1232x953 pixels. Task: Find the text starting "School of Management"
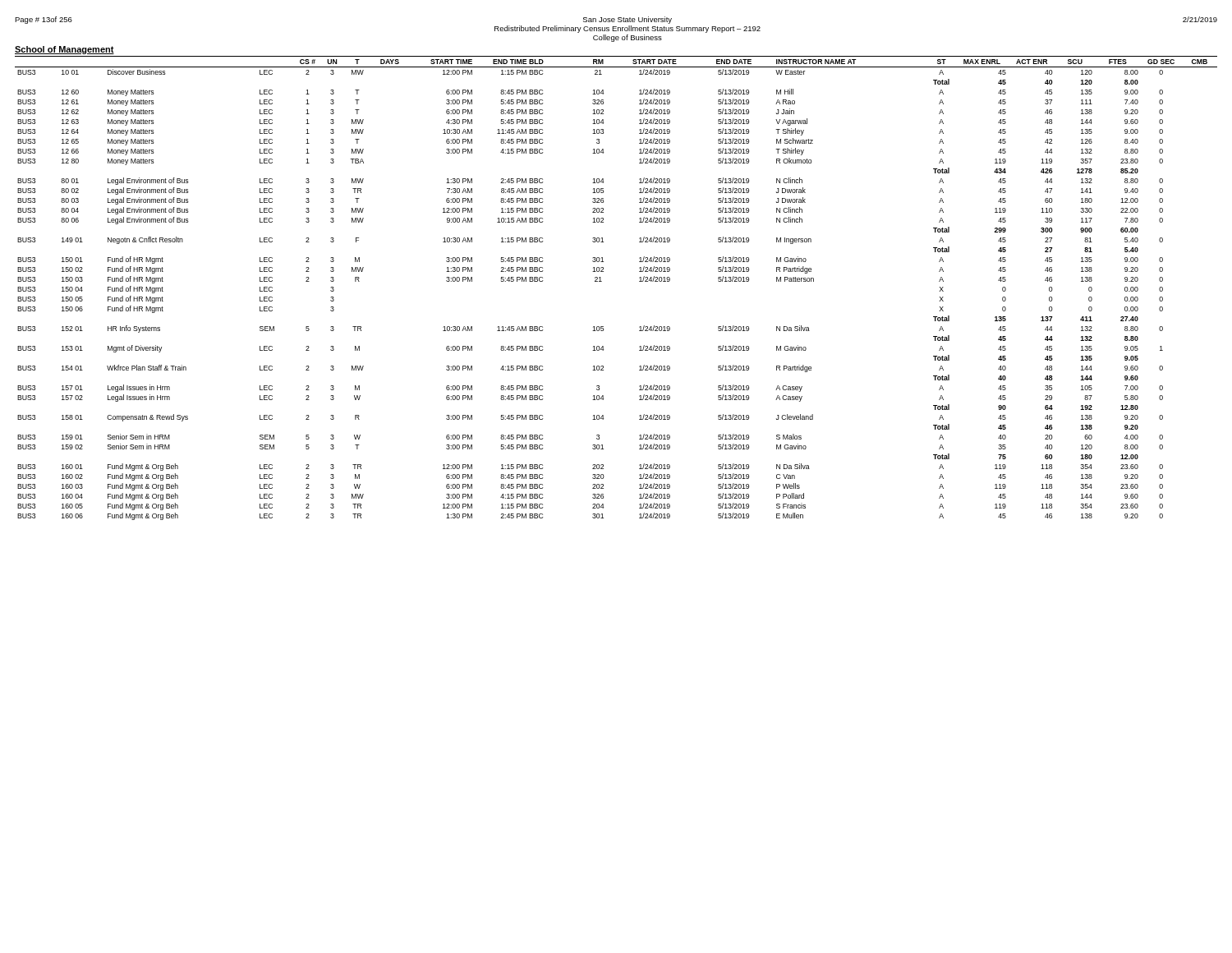pos(64,49)
